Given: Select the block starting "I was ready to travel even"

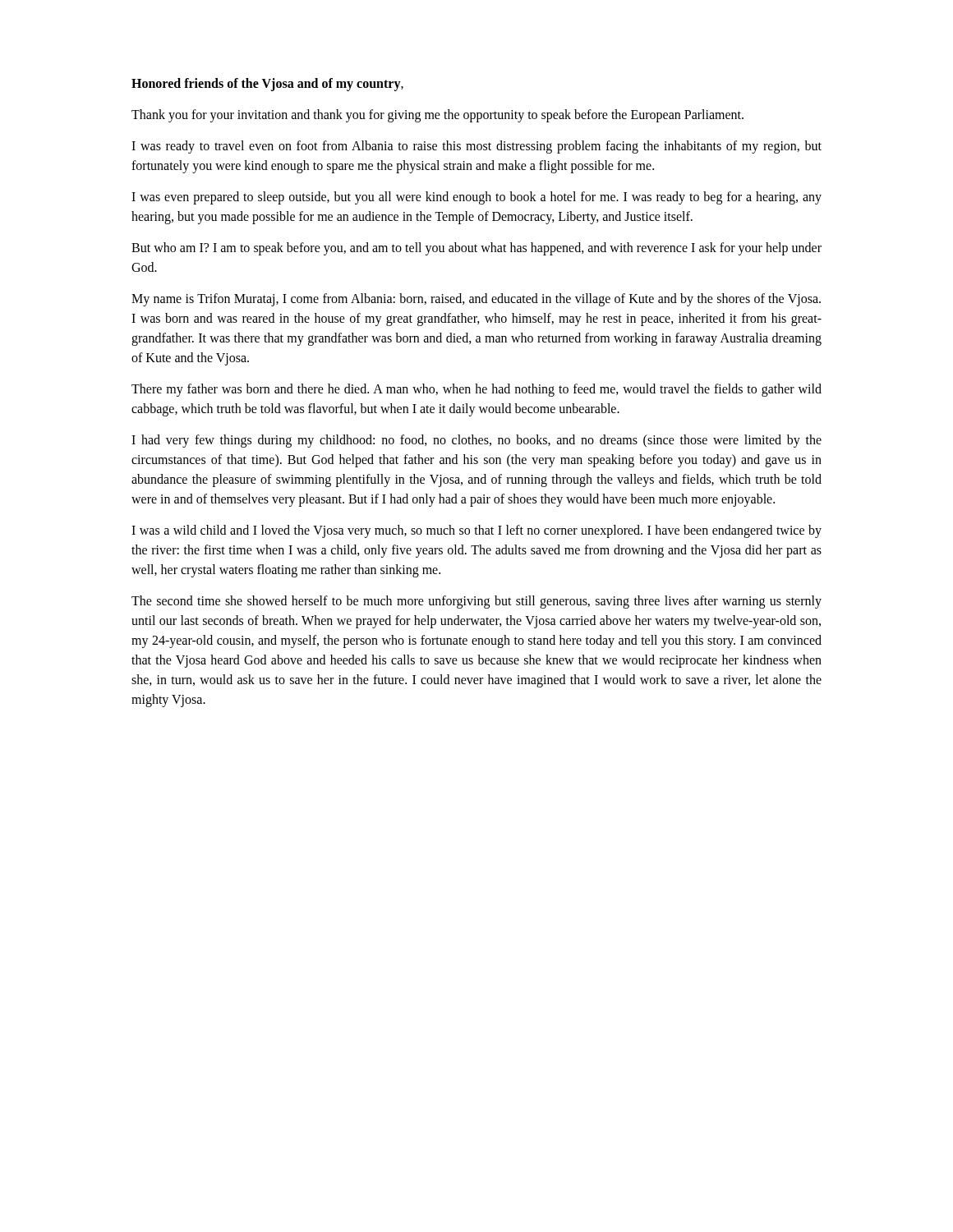Looking at the screenshot, I should pyautogui.click(x=476, y=156).
